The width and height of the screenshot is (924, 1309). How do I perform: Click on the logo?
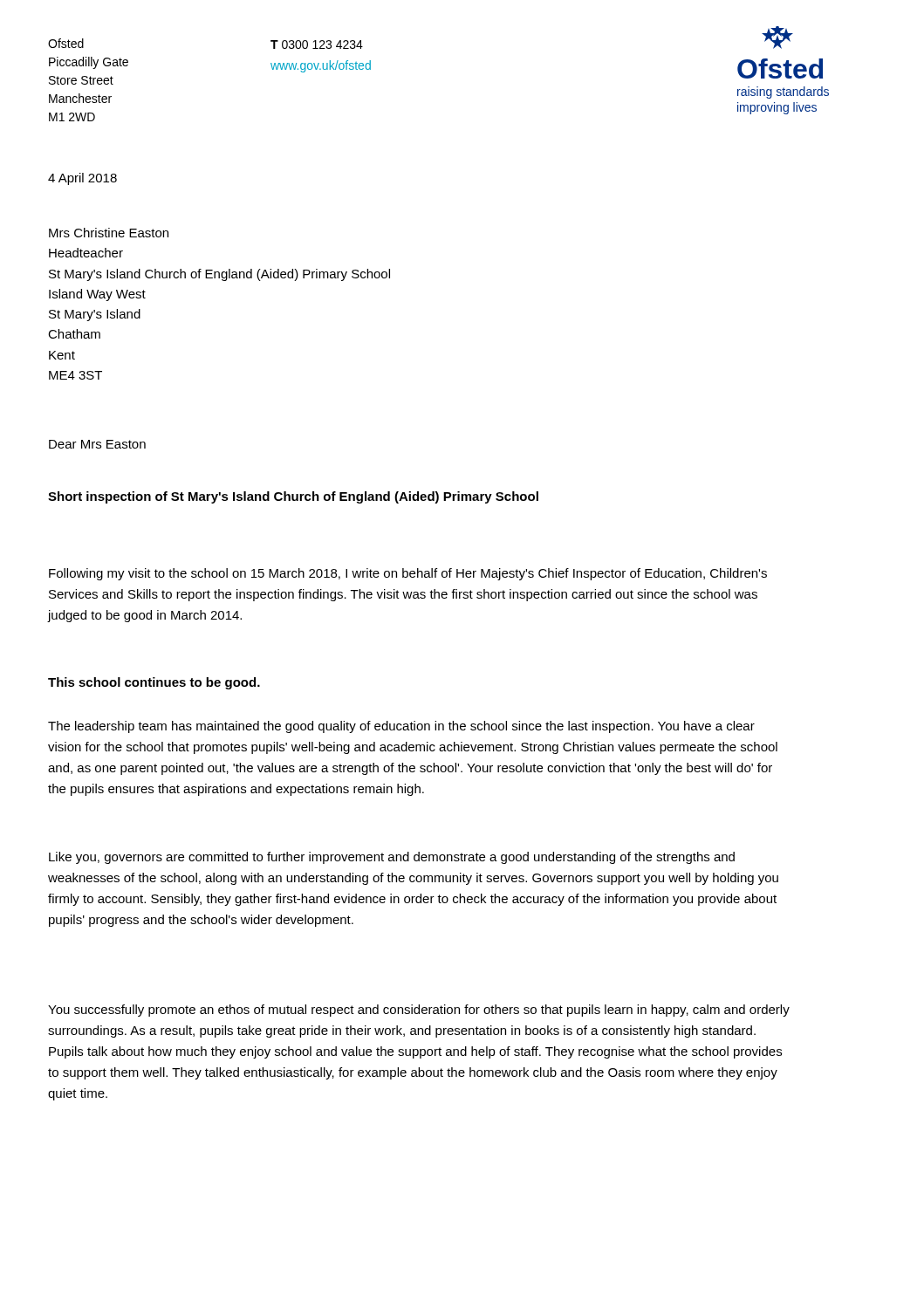806,73
